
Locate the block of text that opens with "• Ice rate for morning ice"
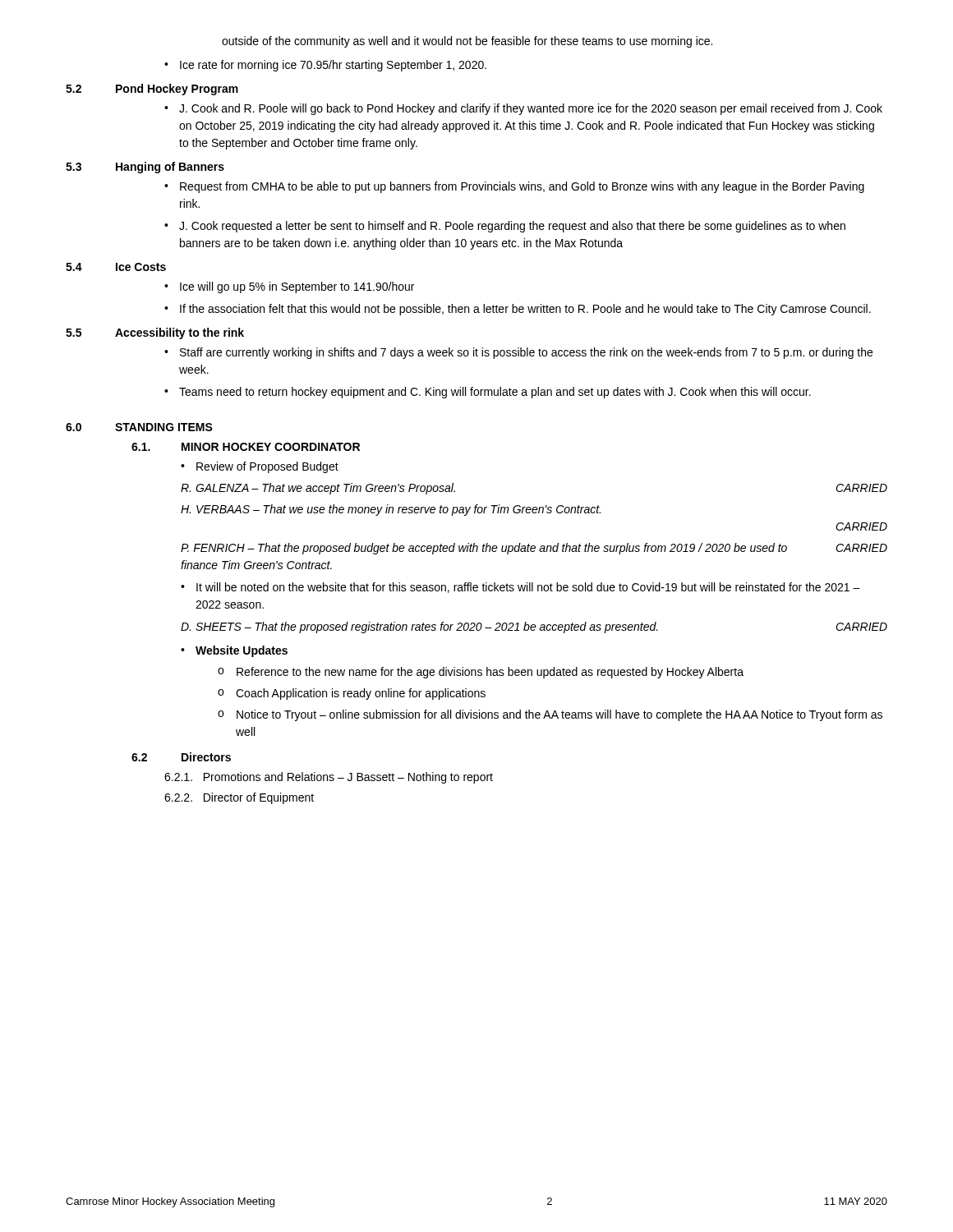[325, 66]
